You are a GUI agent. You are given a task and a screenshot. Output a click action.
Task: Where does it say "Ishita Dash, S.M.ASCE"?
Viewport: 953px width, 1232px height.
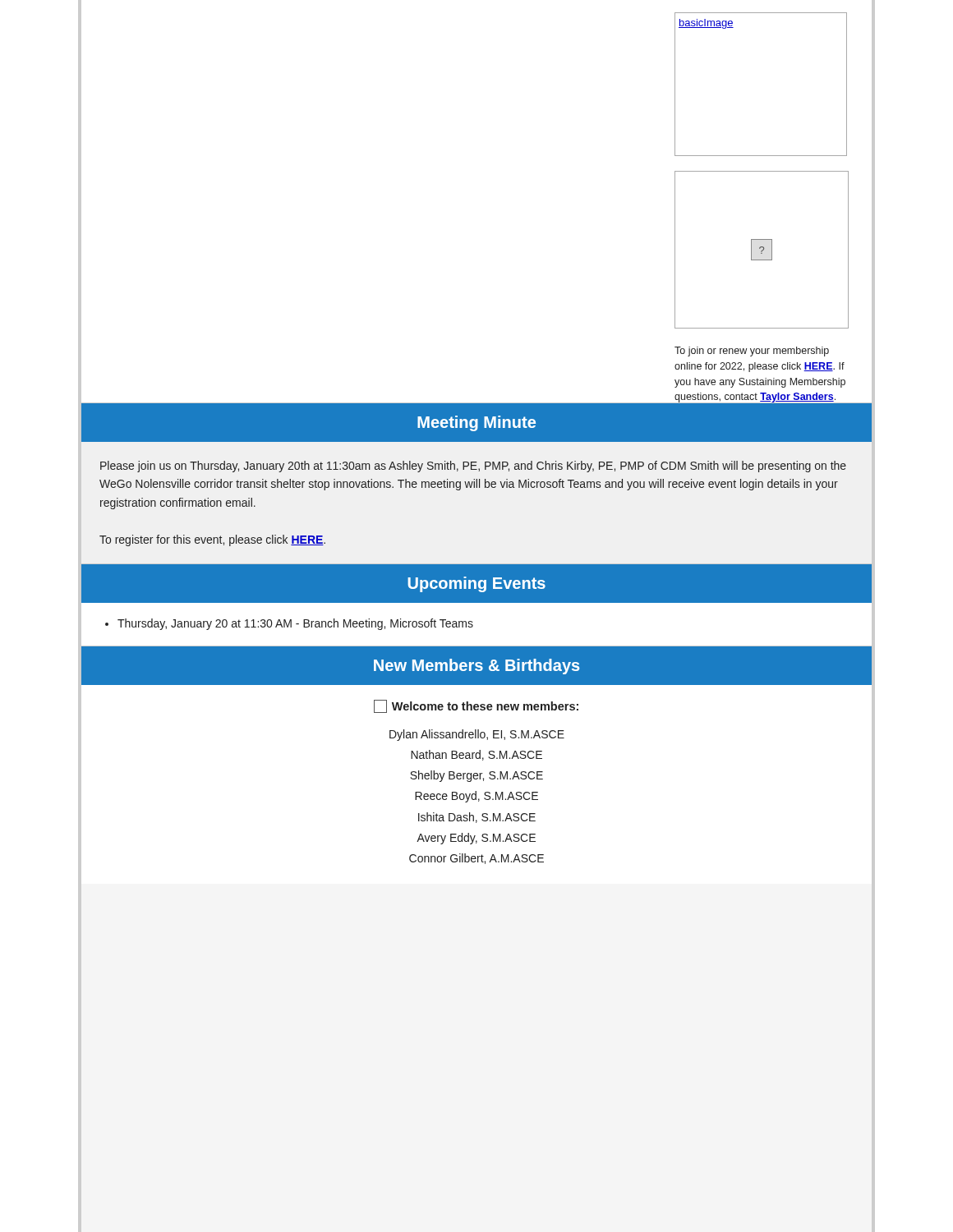476,817
